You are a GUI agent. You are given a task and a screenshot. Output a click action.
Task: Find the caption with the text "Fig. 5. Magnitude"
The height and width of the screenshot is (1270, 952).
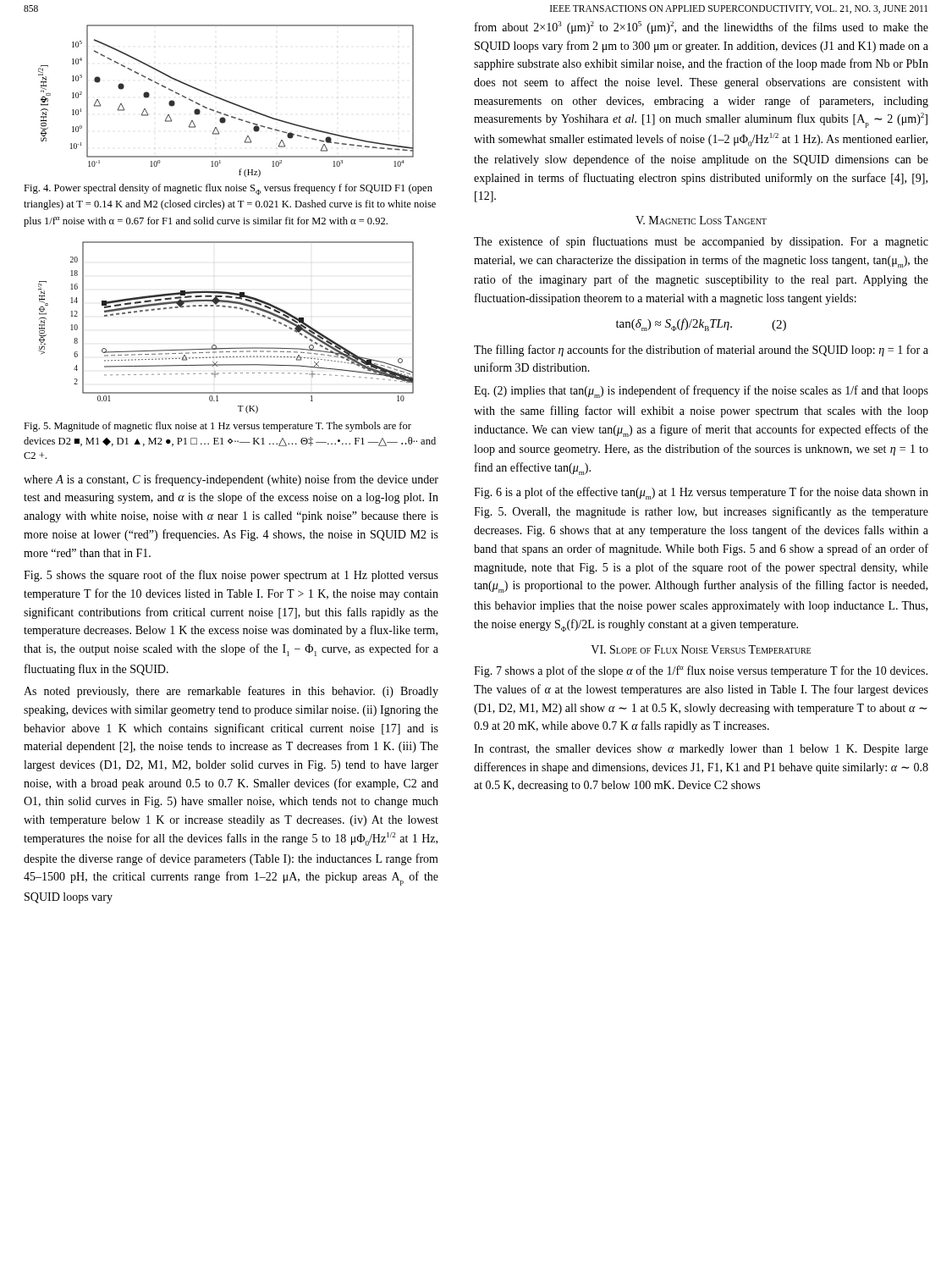[230, 441]
